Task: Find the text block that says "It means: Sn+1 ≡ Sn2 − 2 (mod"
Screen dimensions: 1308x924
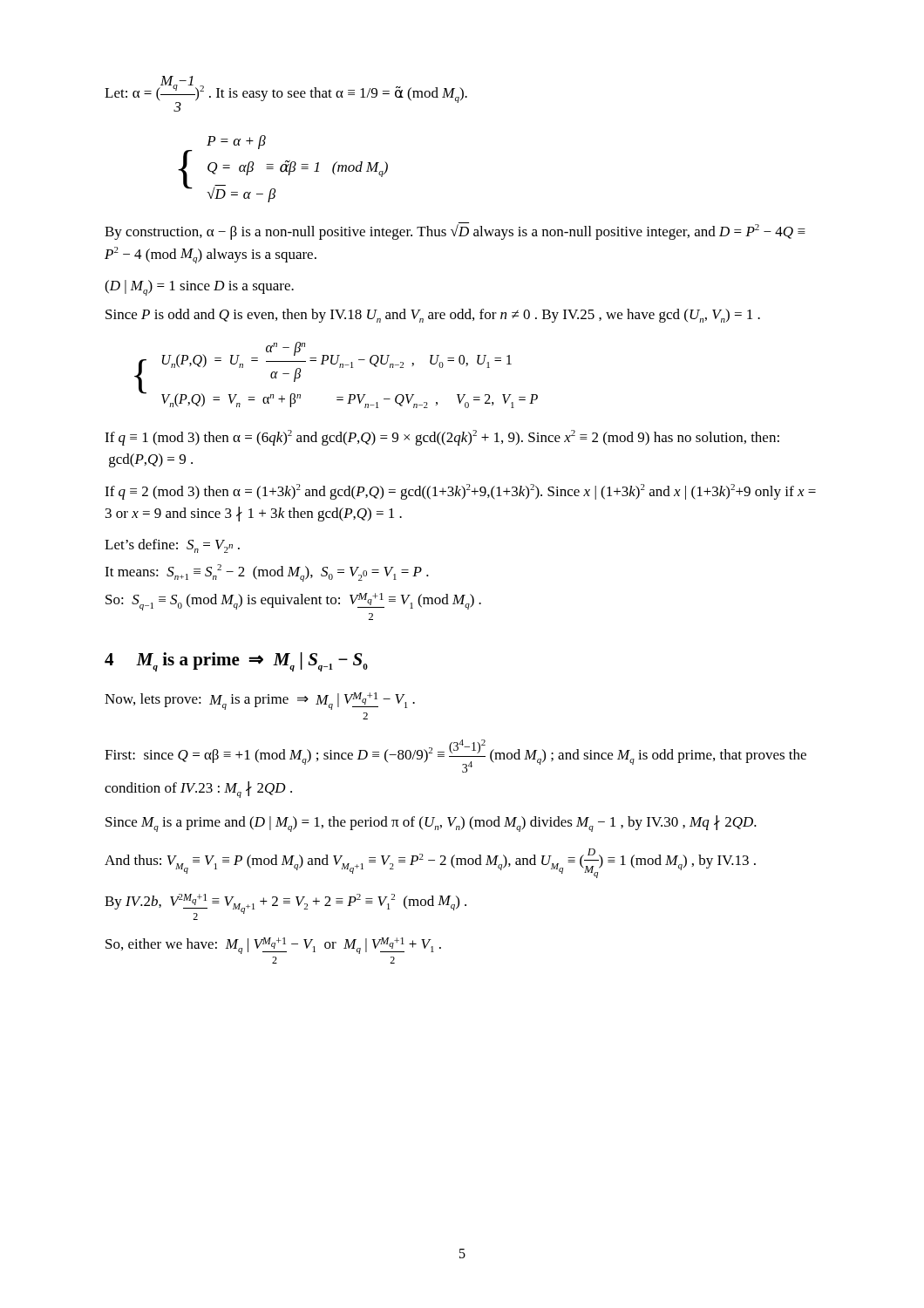Action: (x=267, y=572)
